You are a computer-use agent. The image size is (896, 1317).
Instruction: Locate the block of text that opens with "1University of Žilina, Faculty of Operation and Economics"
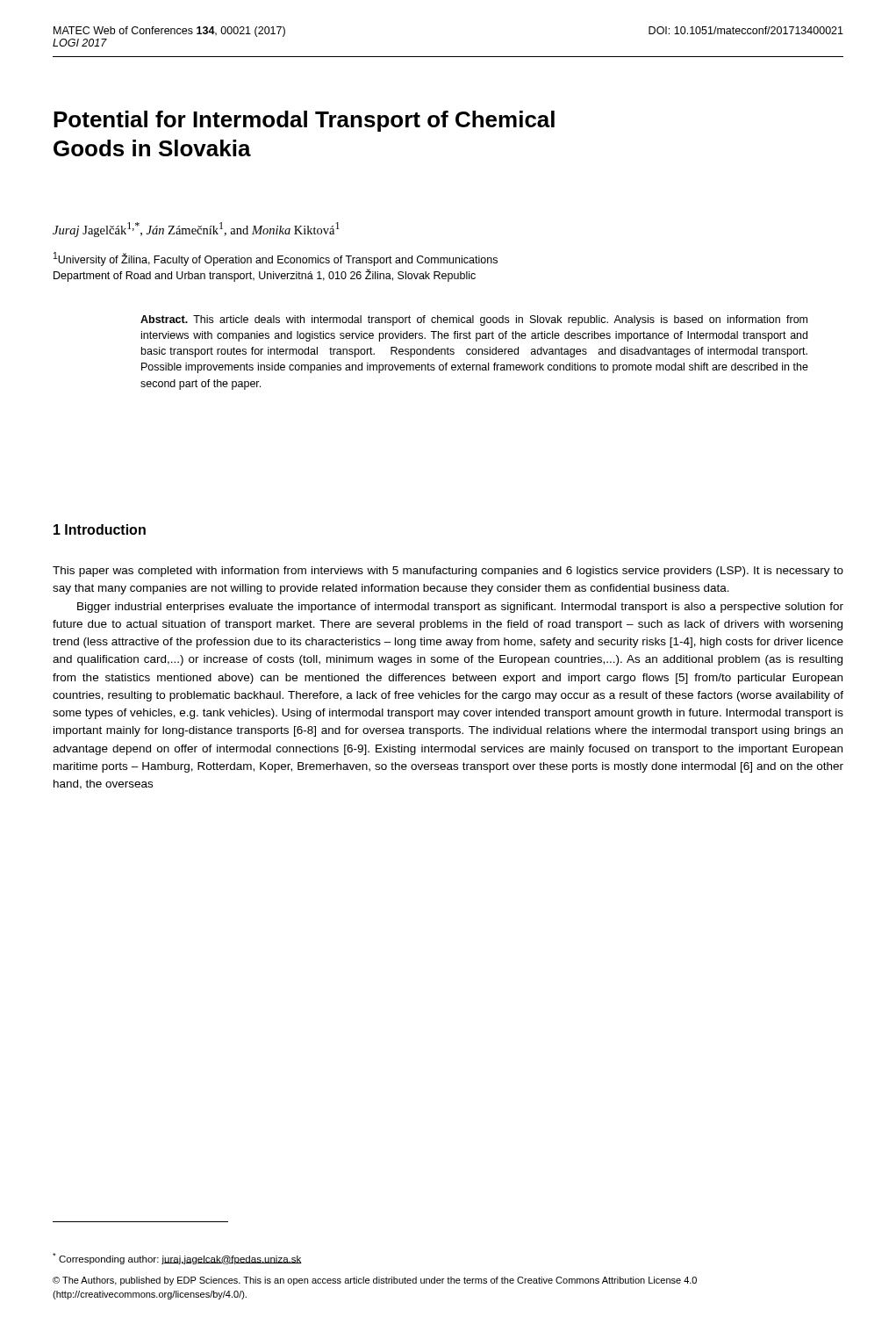pos(275,266)
